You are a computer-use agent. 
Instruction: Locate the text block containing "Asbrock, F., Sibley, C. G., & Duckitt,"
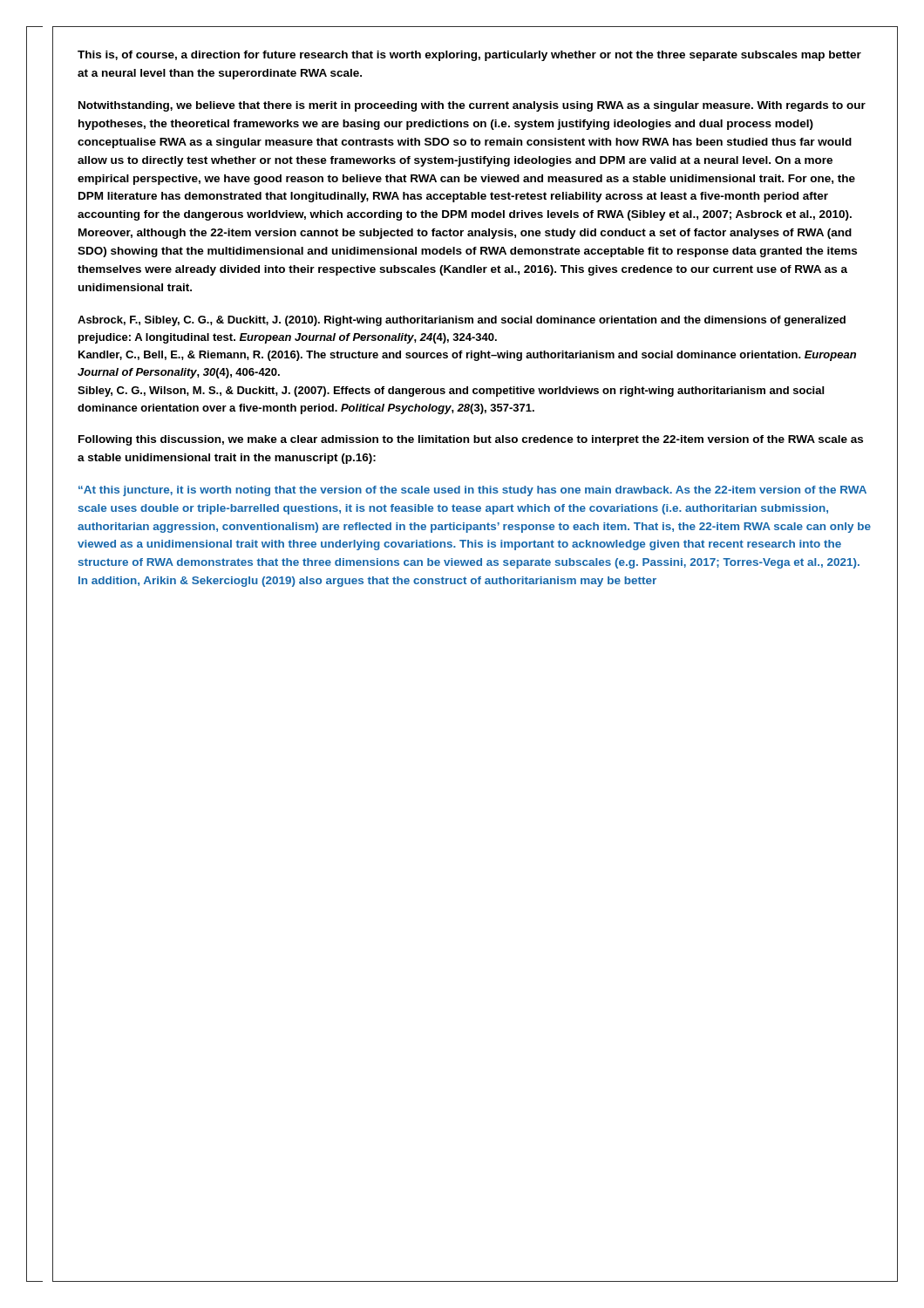click(x=467, y=363)
